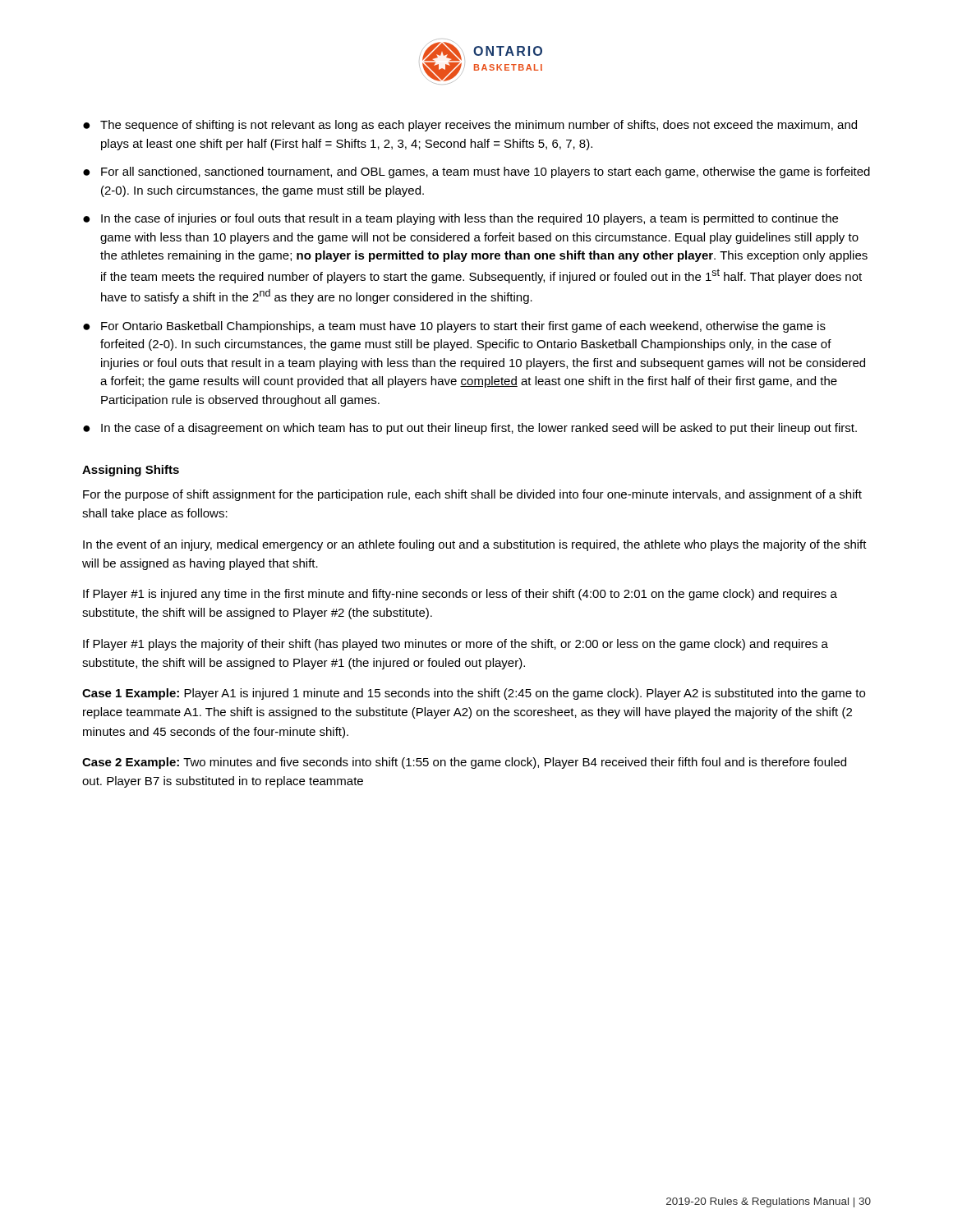
Task: Point to the block starting "Assigning Shifts"
Action: 131,469
